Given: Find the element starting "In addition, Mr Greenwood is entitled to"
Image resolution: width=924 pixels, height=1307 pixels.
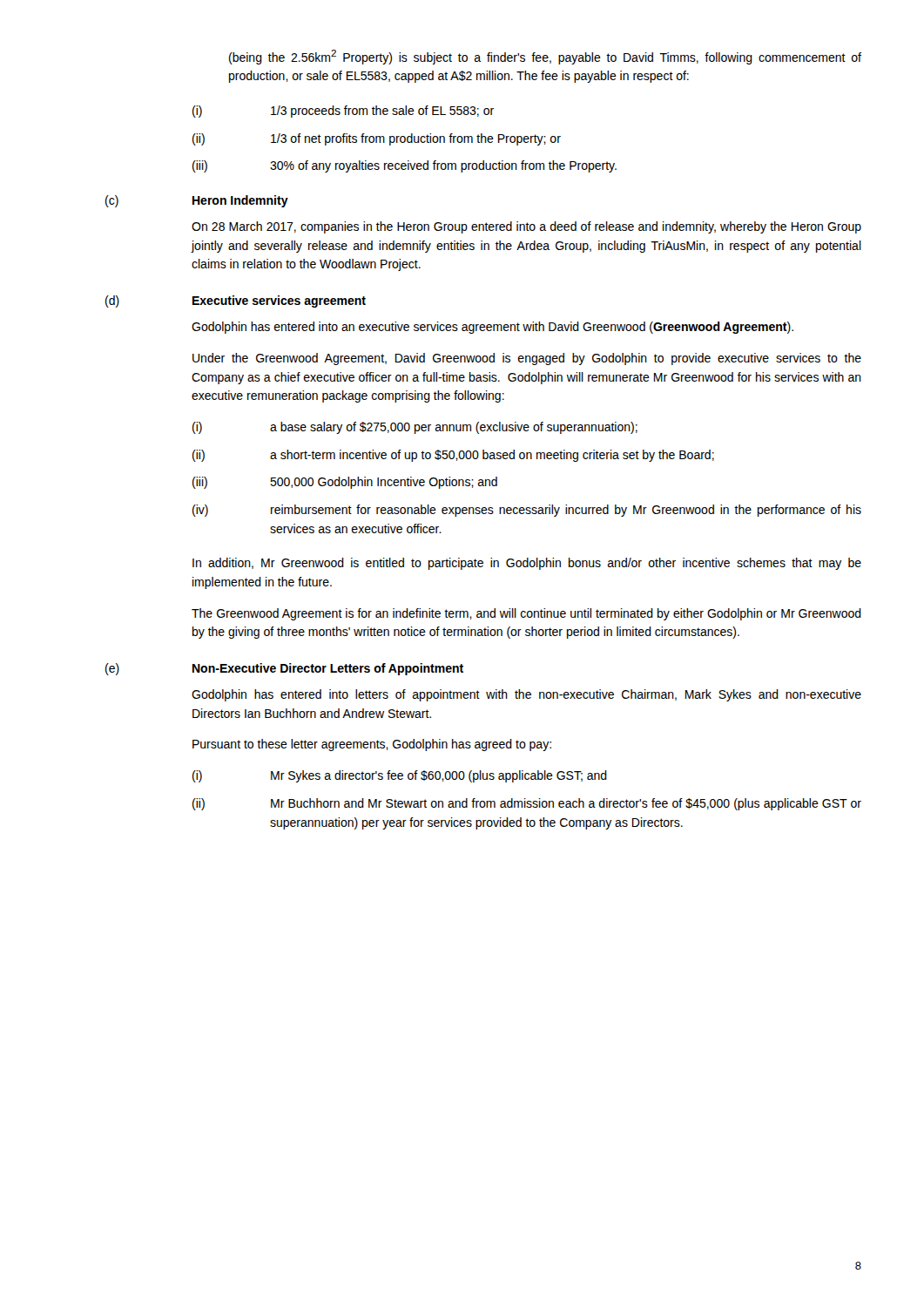Looking at the screenshot, I should (526, 573).
